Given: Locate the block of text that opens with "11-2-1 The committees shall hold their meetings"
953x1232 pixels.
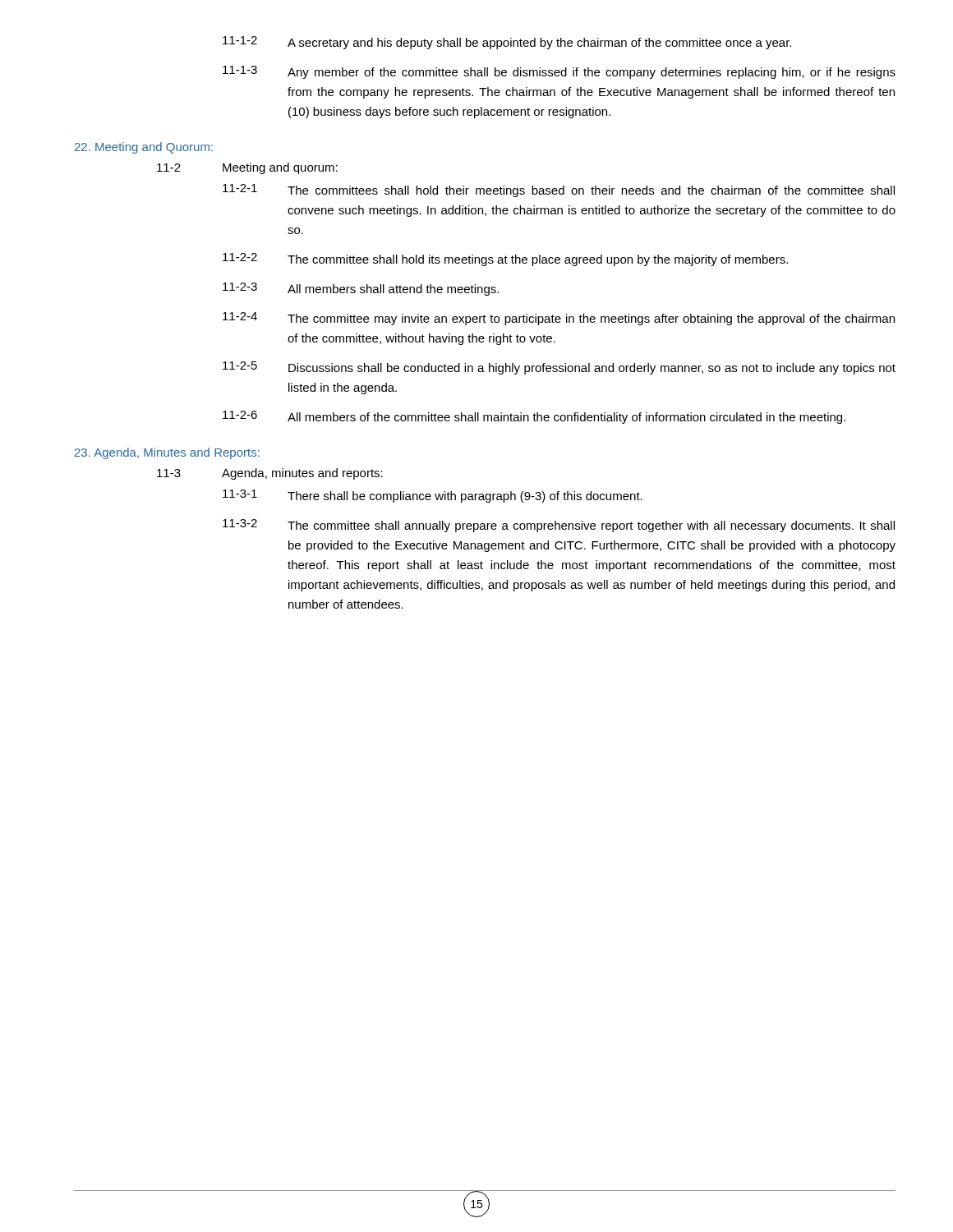Looking at the screenshot, I should click(559, 210).
